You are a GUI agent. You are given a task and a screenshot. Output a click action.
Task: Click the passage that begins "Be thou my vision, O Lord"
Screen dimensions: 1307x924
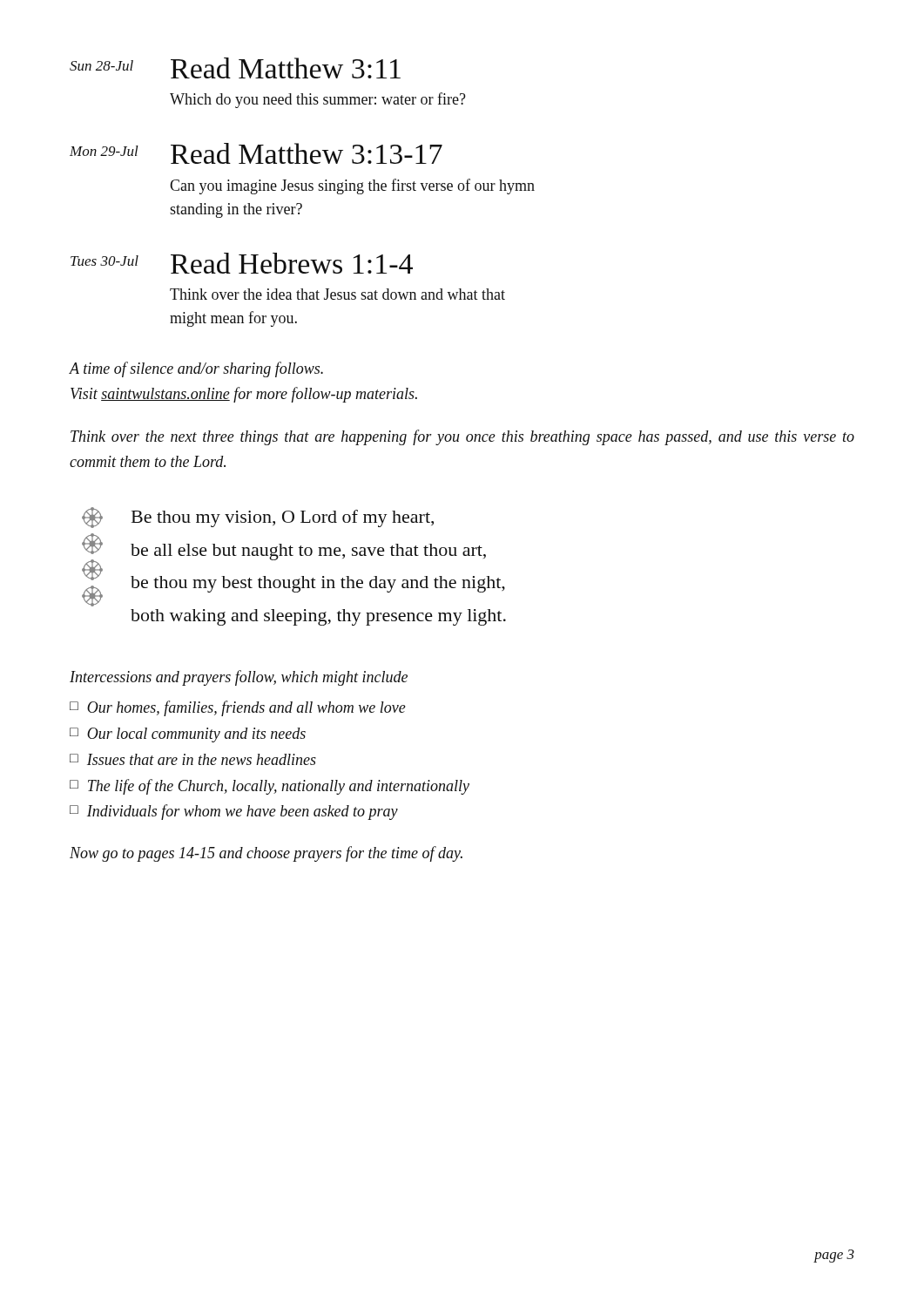coord(319,565)
